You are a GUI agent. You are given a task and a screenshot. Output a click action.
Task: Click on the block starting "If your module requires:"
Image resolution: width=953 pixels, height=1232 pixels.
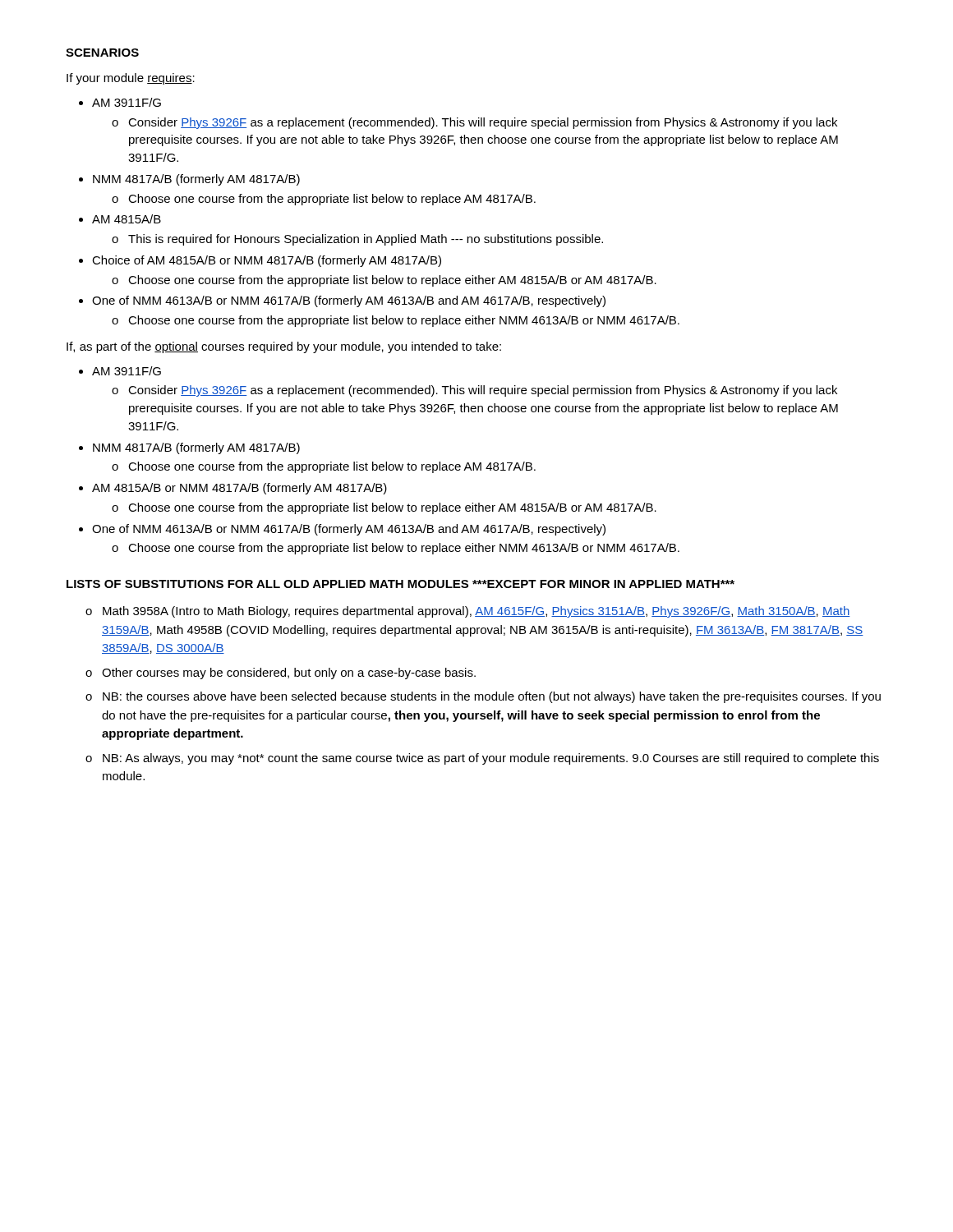click(x=130, y=78)
